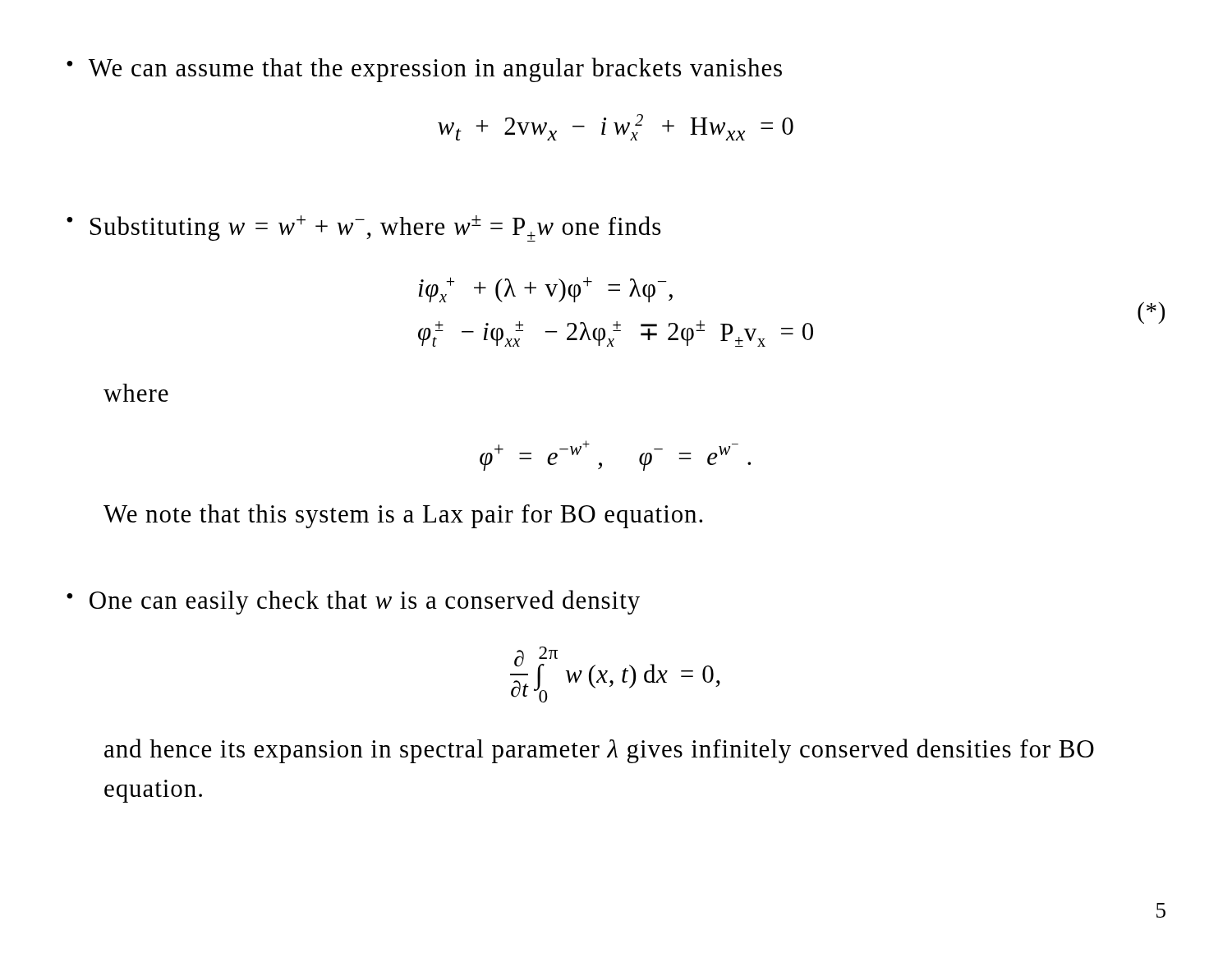This screenshot has height=953, width=1232.
Task: Locate the formula with the text "wt + 2vwx − i wx2 + Hwxx"
Action: [x=616, y=128]
